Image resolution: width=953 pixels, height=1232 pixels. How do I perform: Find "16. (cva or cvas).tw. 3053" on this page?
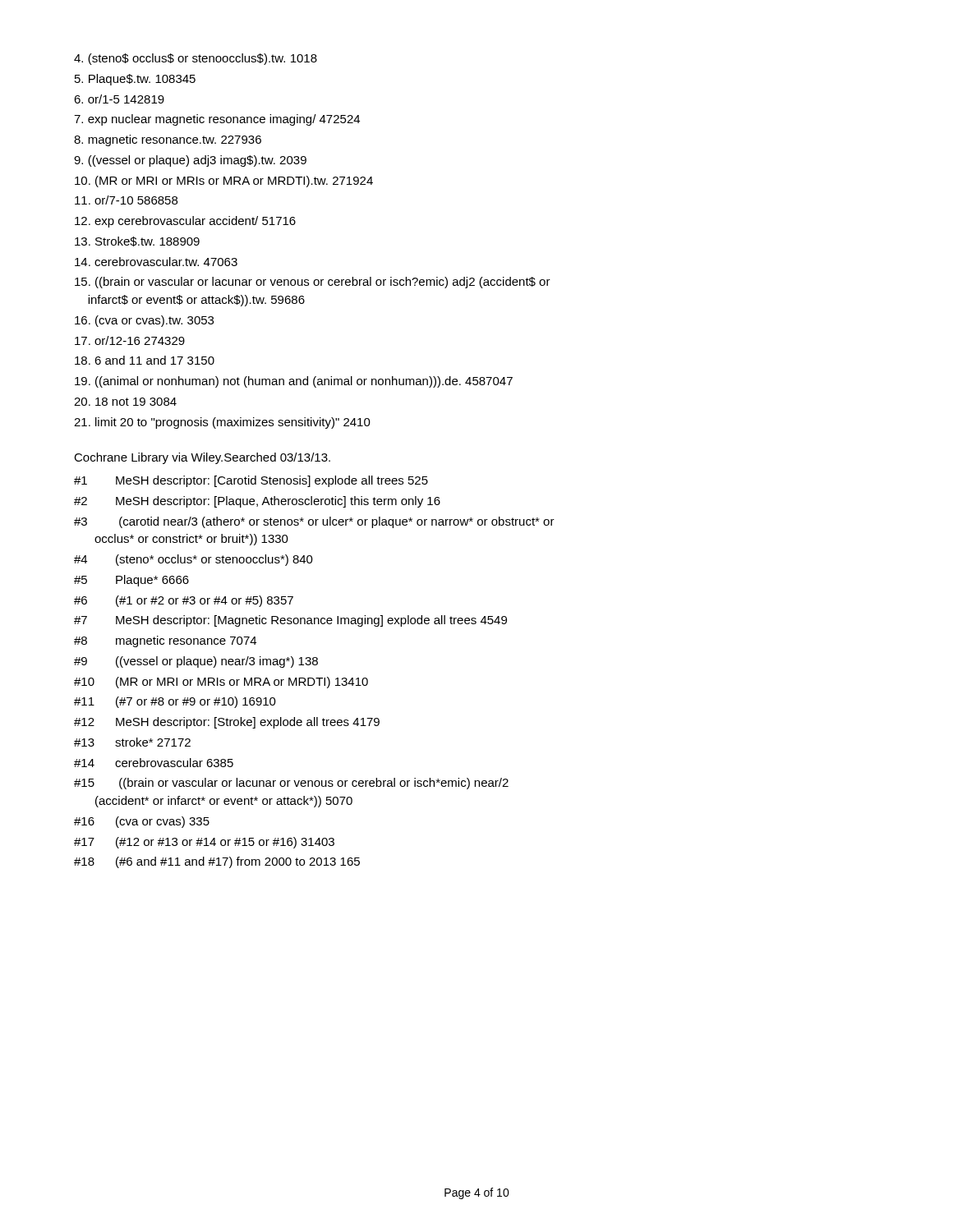pos(144,320)
